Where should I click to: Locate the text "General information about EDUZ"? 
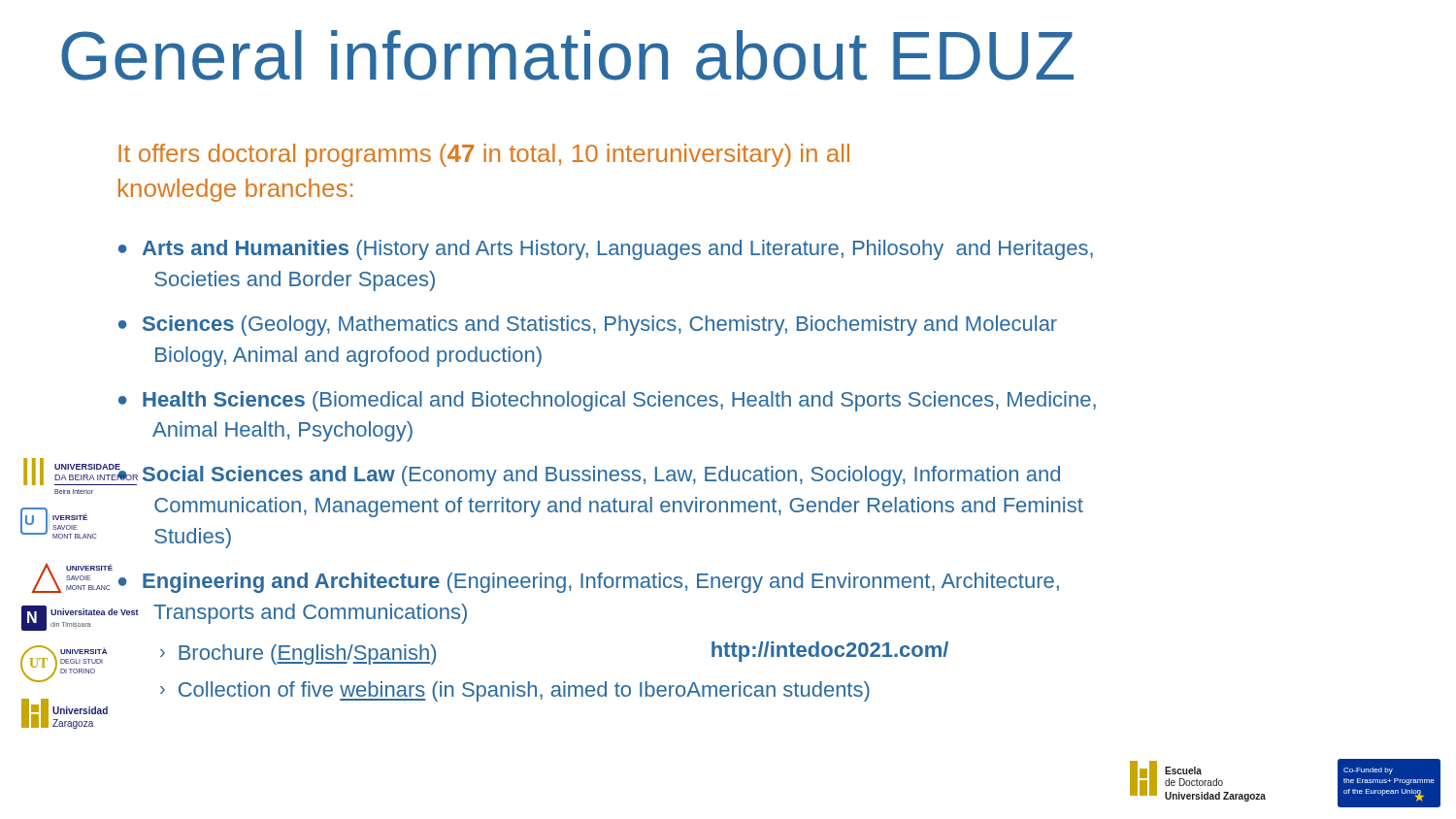point(568,56)
